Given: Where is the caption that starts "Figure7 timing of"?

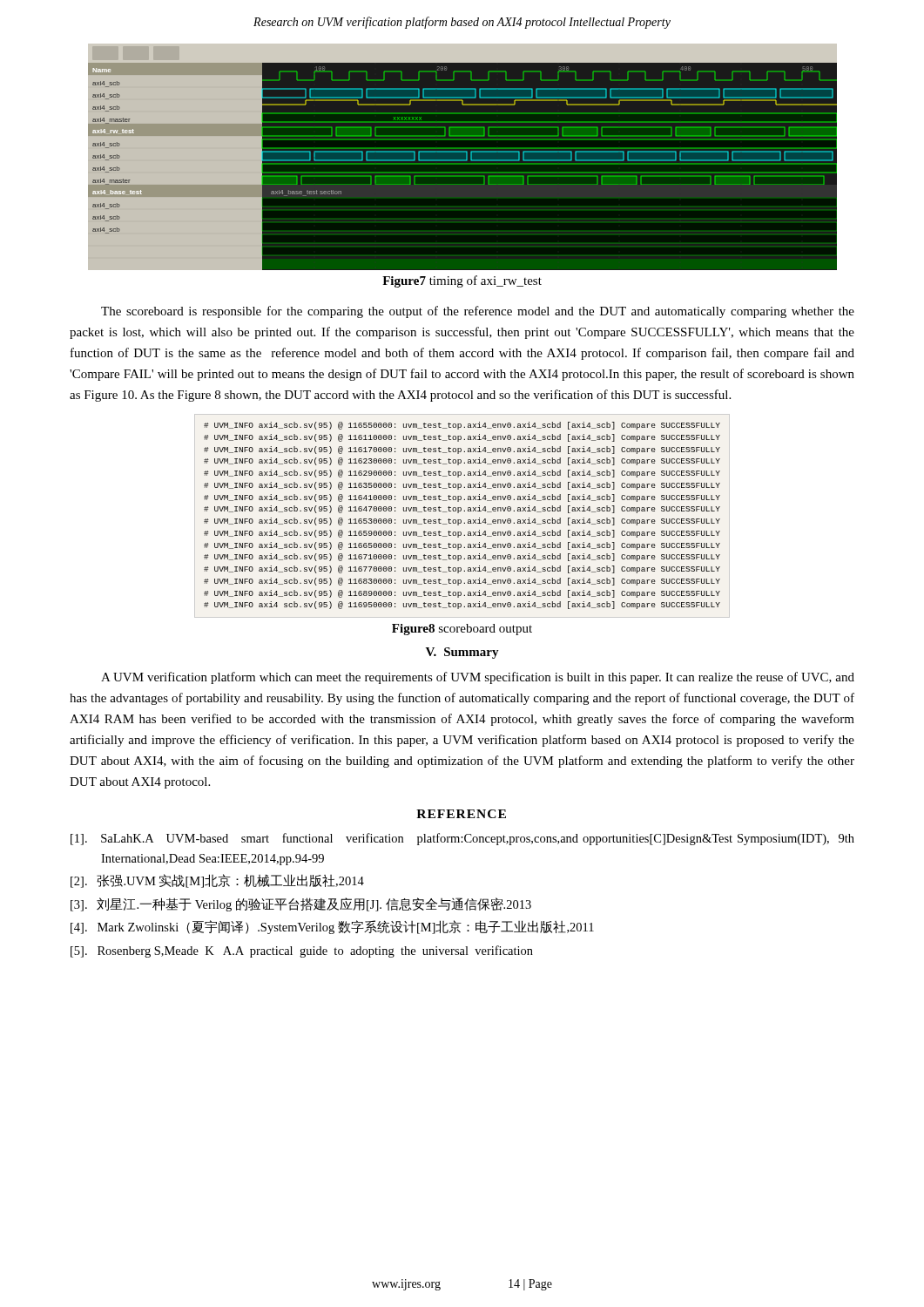Looking at the screenshot, I should (x=462, y=281).
